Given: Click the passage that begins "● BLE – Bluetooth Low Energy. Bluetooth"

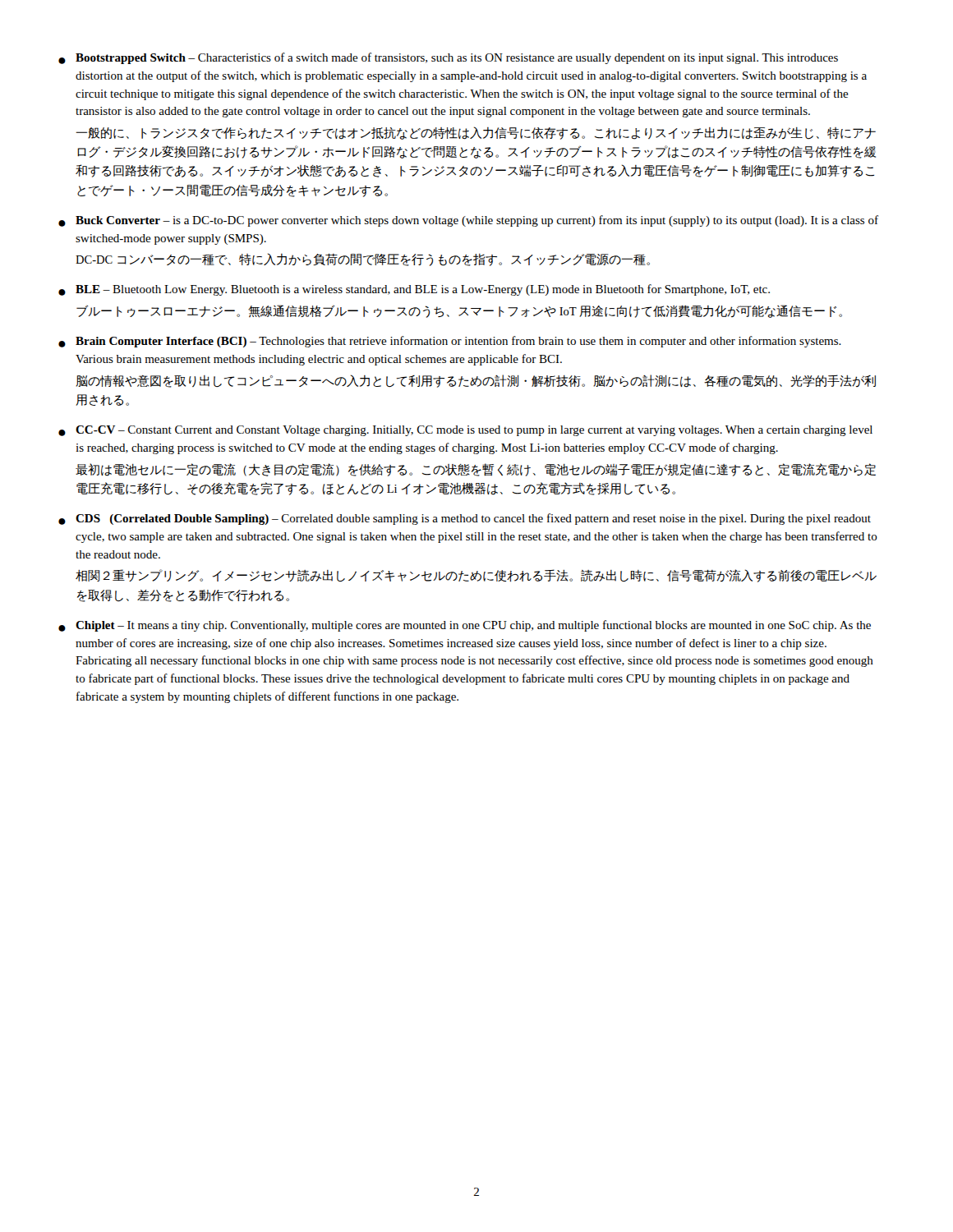Looking at the screenshot, I should [x=468, y=303].
